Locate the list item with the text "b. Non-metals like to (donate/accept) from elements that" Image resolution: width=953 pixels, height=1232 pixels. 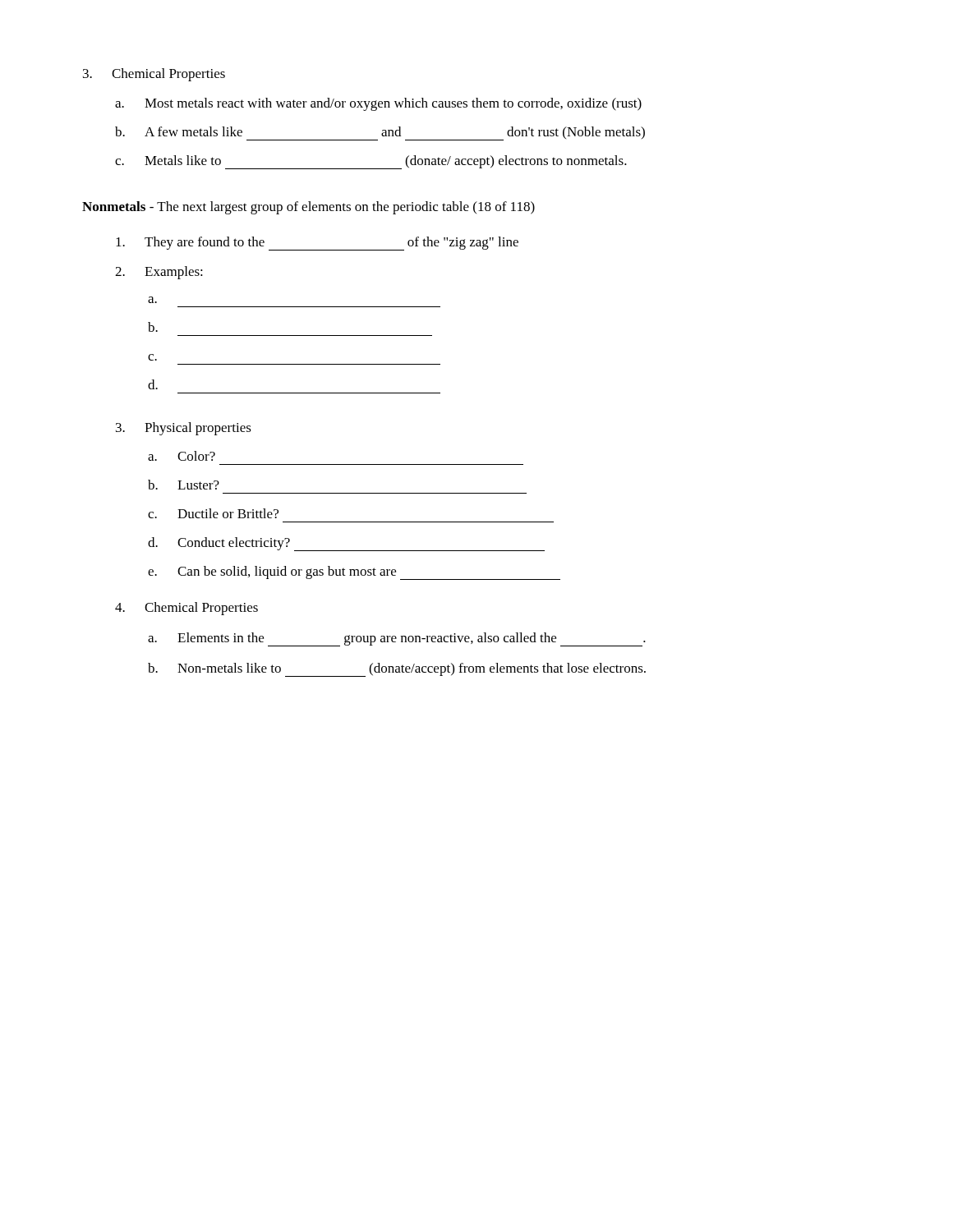[397, 668]
